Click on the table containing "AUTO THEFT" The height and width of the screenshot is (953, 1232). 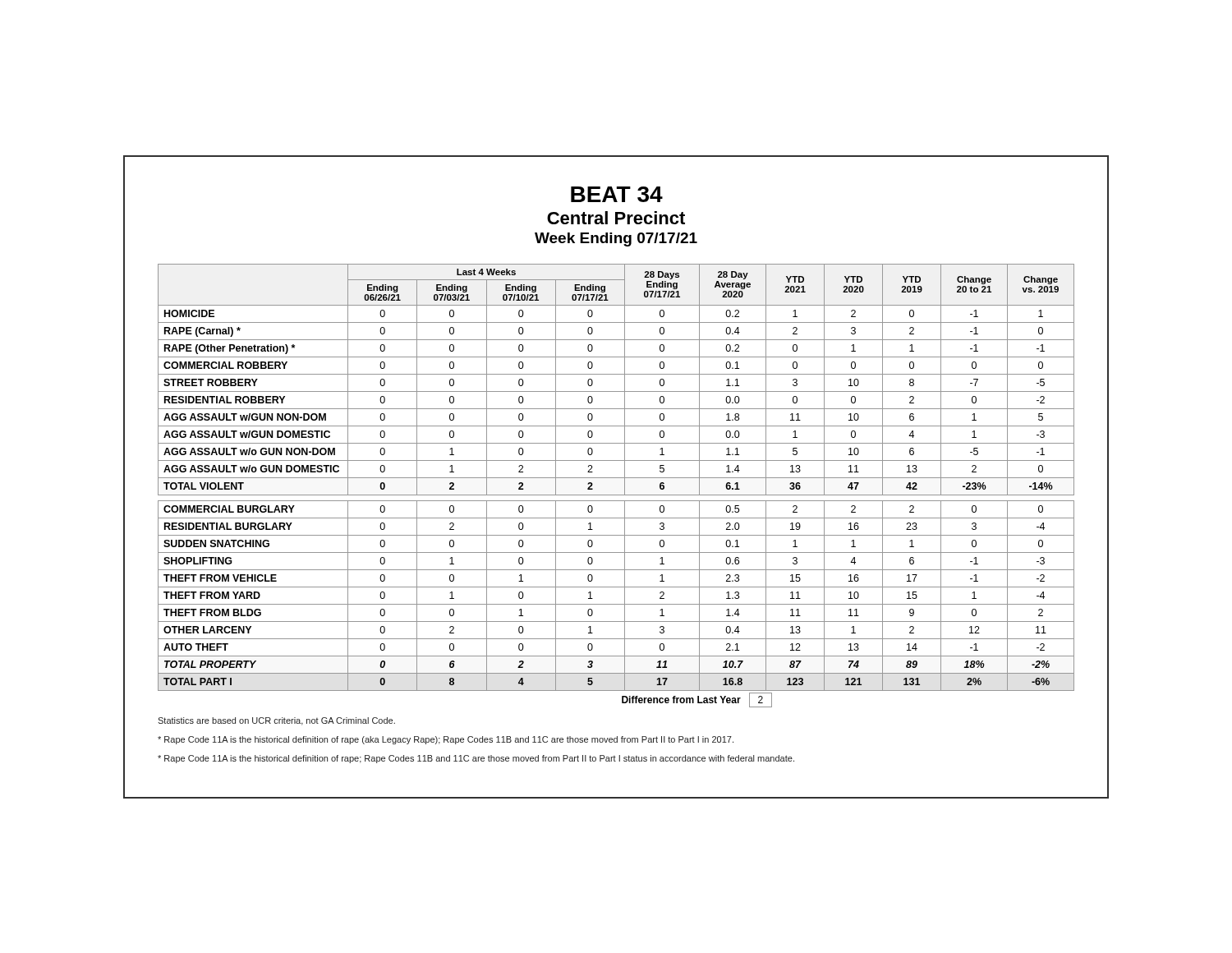(x=616, y=485)
